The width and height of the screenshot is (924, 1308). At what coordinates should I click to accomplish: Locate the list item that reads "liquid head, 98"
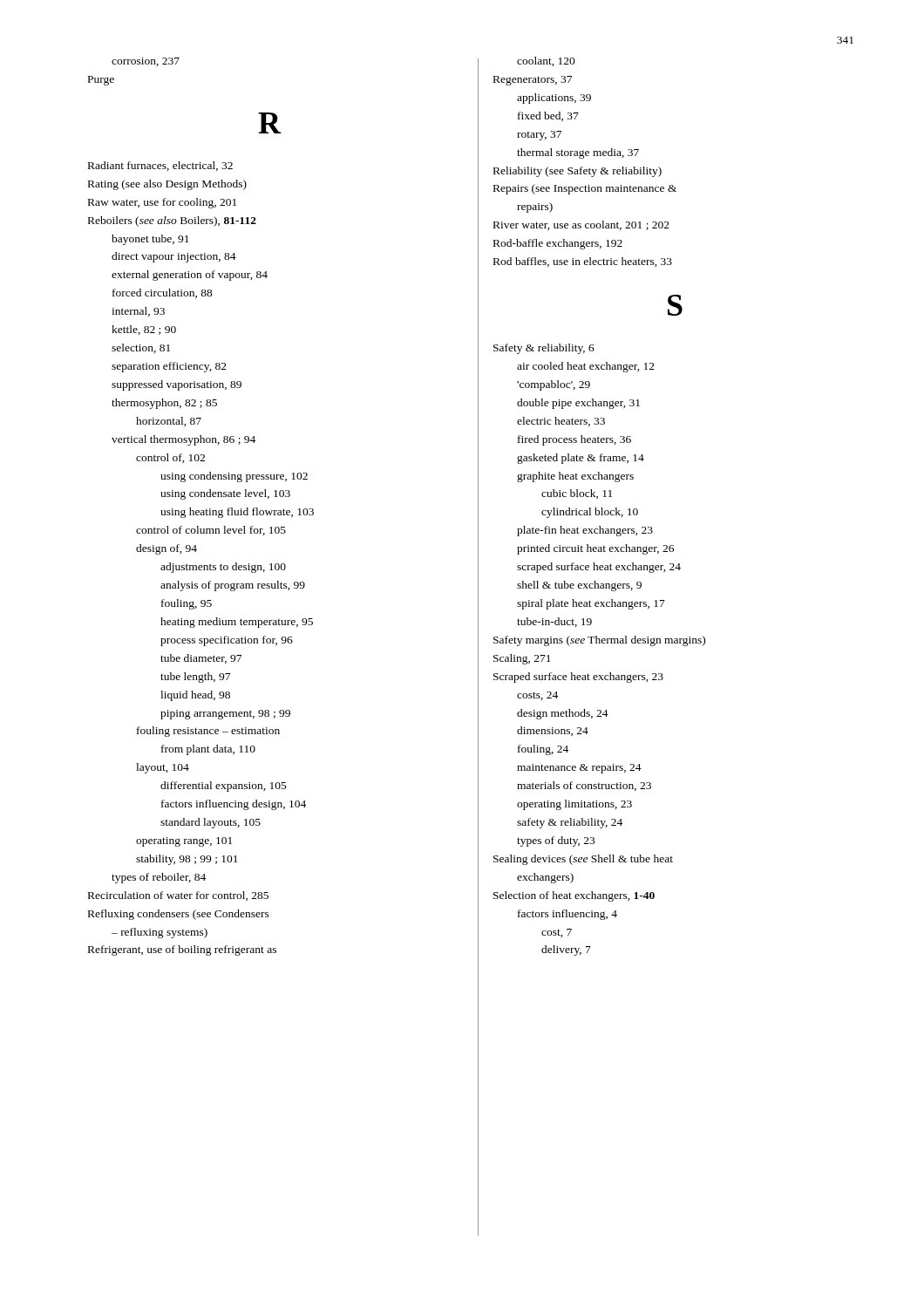coord(196,694)
